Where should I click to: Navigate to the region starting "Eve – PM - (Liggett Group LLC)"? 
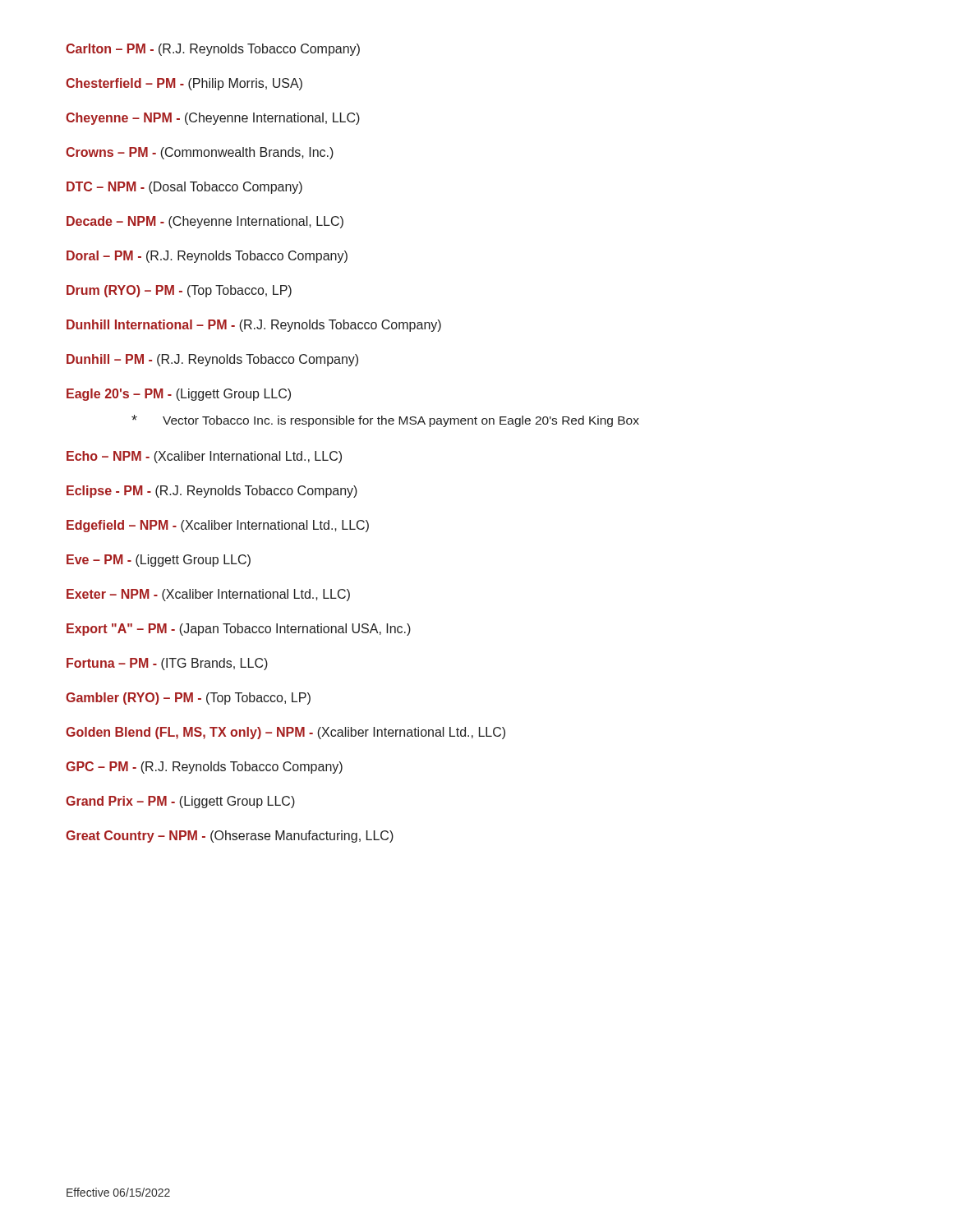[159, 560]
